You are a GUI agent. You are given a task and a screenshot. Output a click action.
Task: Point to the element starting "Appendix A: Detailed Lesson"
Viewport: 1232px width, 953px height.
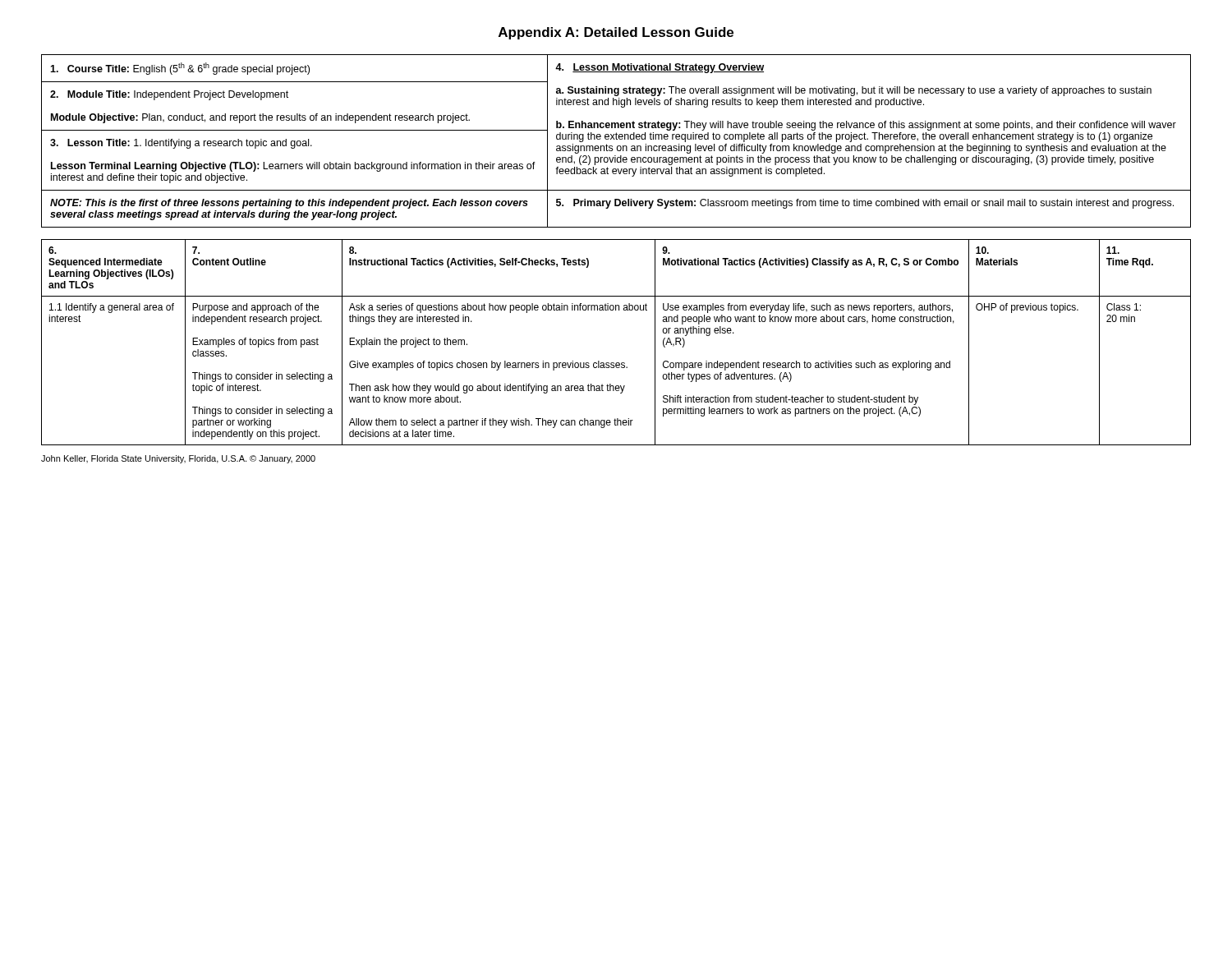coord(616,32)
